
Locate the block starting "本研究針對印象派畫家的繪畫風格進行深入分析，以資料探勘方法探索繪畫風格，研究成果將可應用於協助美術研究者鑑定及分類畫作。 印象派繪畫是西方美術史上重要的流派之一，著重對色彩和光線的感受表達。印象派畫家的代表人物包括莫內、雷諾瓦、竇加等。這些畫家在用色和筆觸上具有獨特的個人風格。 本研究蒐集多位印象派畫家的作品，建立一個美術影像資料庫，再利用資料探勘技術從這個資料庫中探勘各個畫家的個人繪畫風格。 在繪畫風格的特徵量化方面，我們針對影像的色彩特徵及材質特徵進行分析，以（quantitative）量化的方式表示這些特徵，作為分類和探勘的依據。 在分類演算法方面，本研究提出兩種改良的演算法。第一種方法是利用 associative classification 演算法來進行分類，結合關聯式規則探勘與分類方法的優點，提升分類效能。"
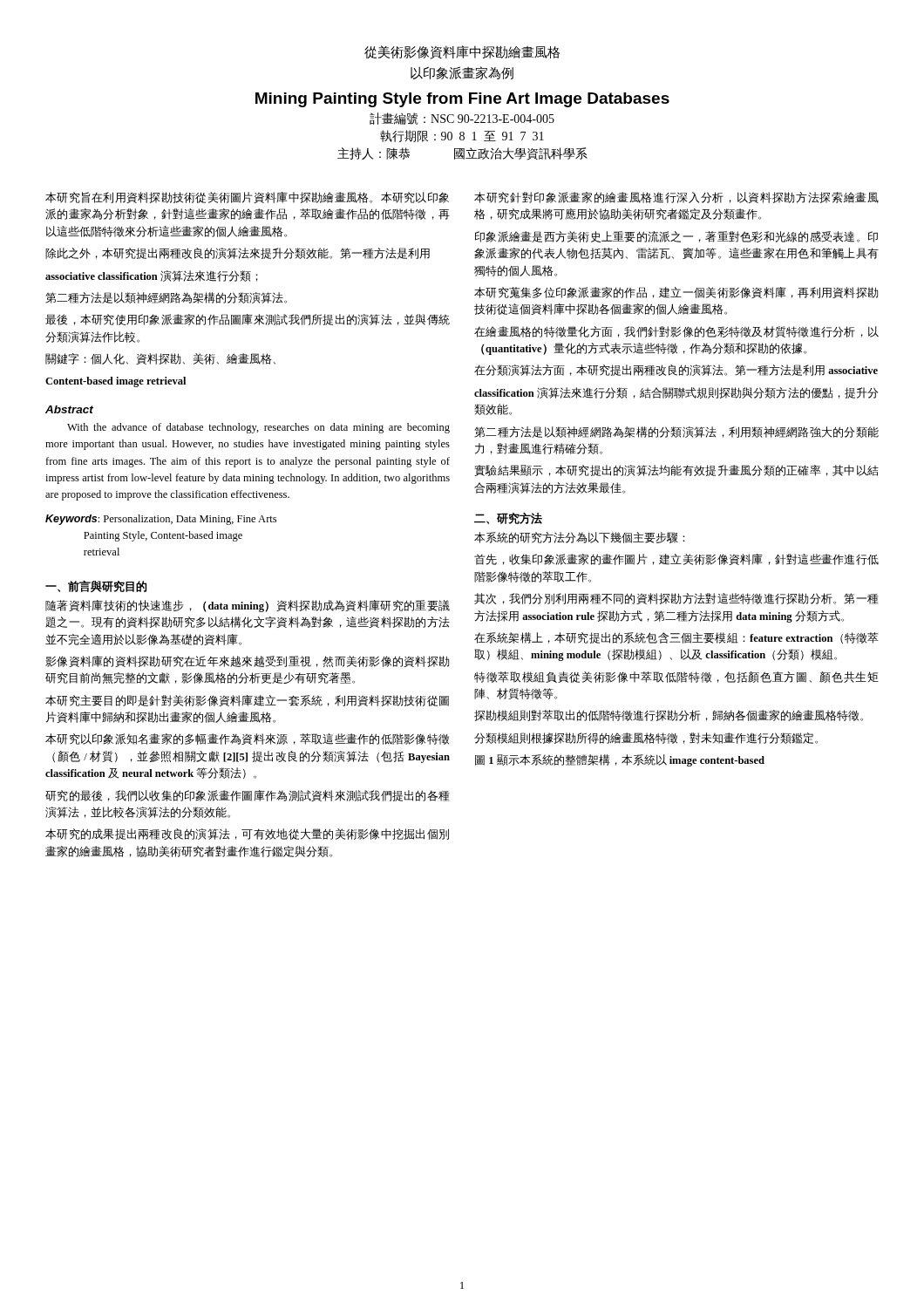pyautogui.click(x=676, y=344)
